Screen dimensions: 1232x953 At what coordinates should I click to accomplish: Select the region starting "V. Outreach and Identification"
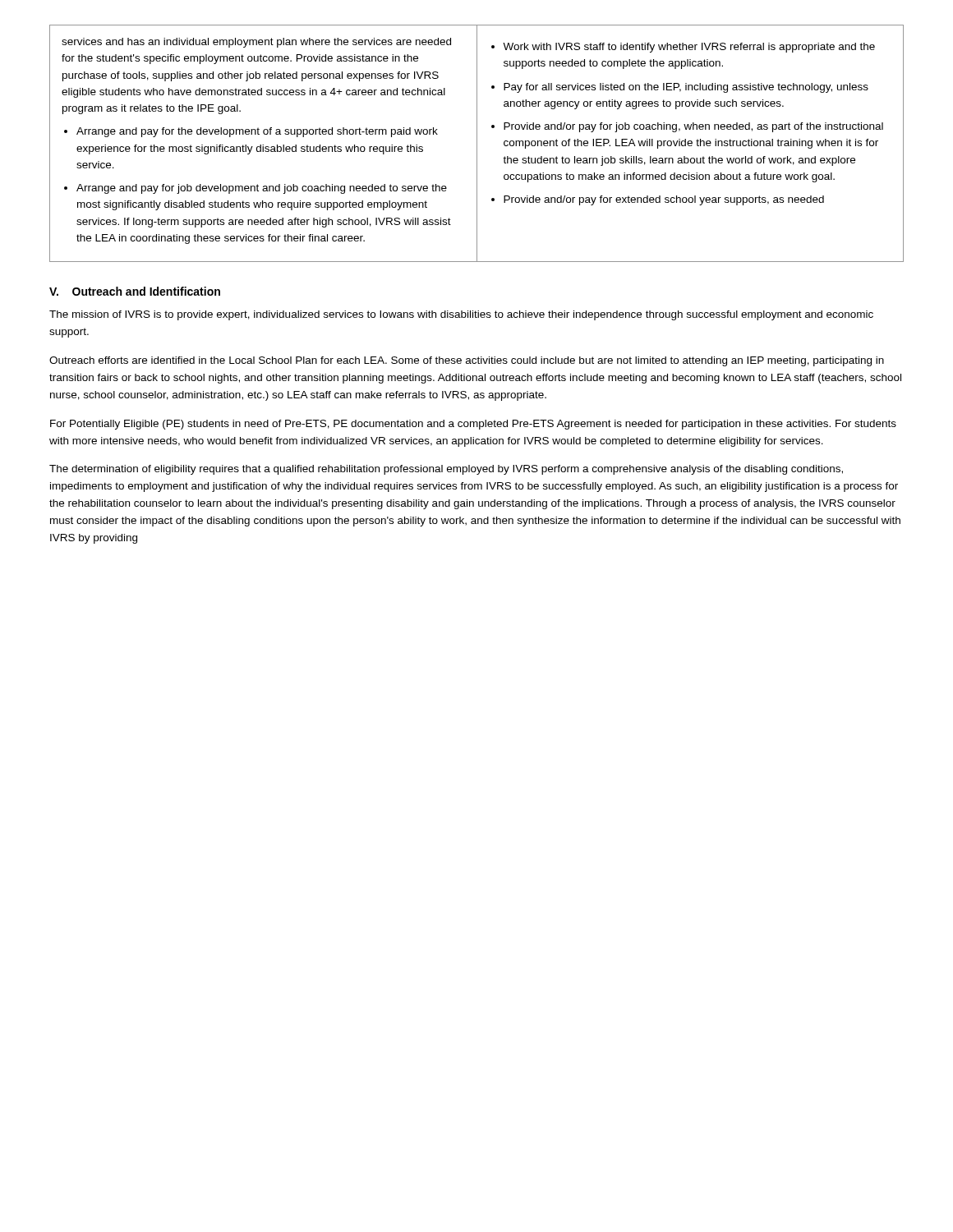[135, 291]
